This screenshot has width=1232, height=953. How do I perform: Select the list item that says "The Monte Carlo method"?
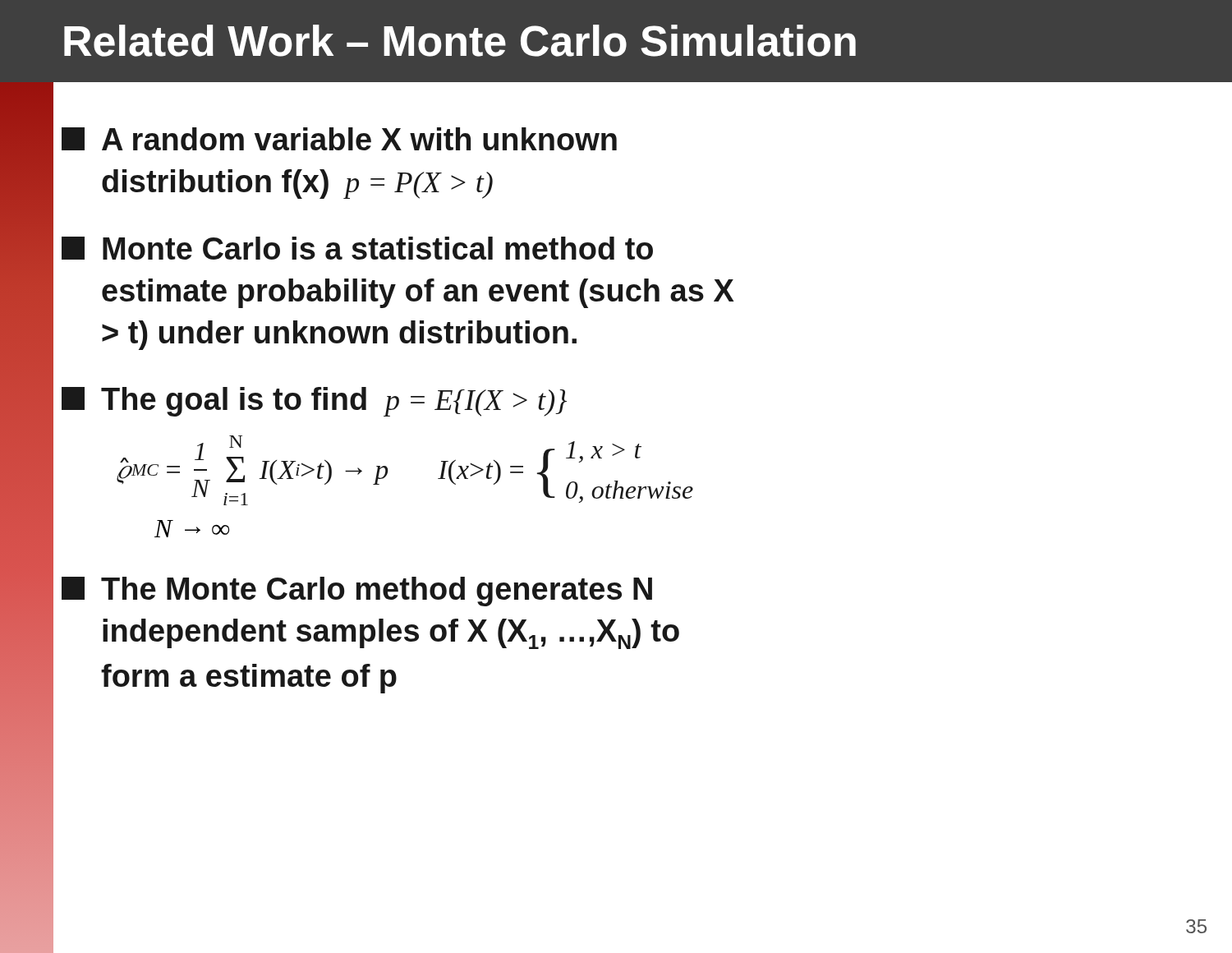[371, 633]
